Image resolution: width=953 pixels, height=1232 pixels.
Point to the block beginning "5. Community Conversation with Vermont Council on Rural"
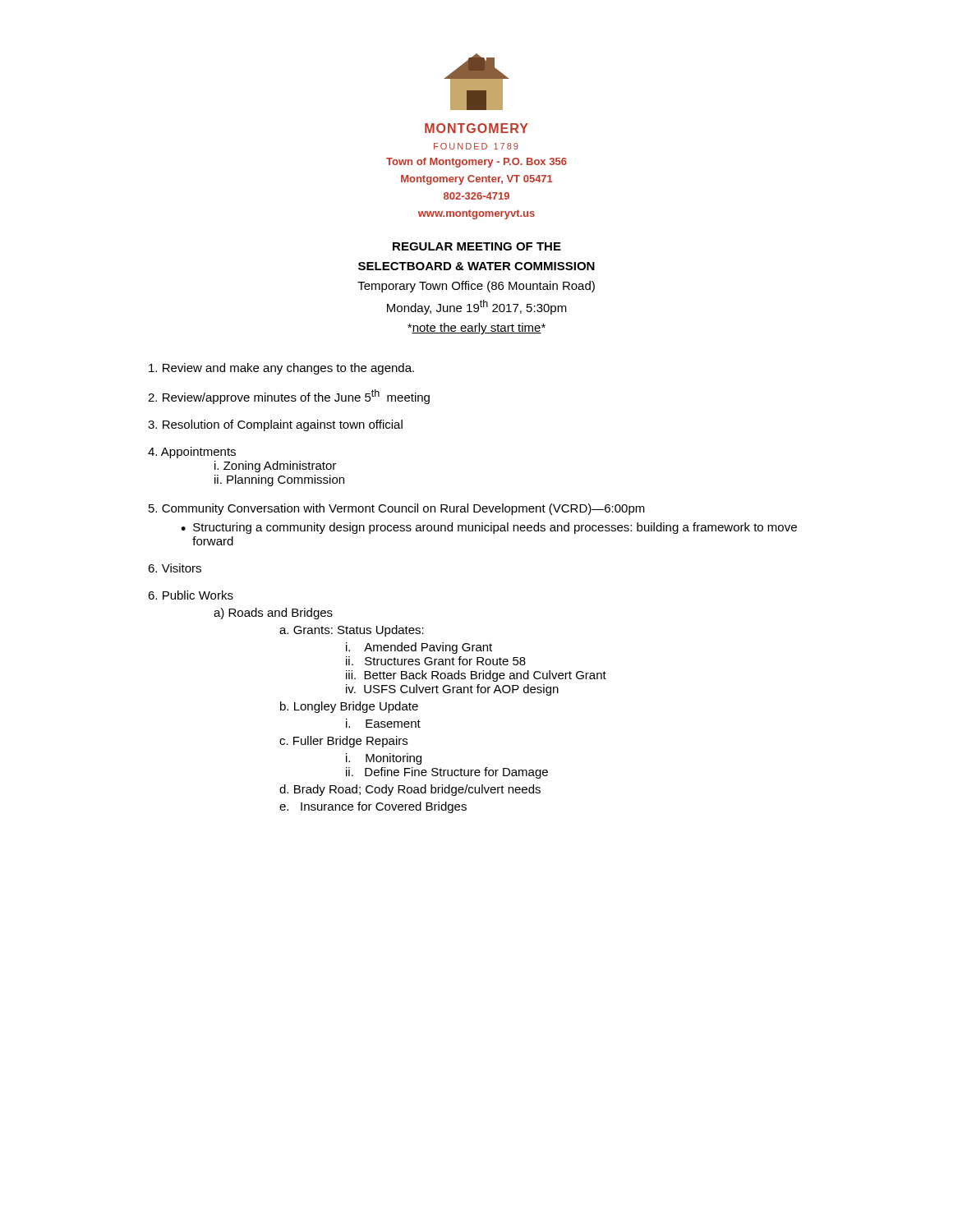point(476,525)
